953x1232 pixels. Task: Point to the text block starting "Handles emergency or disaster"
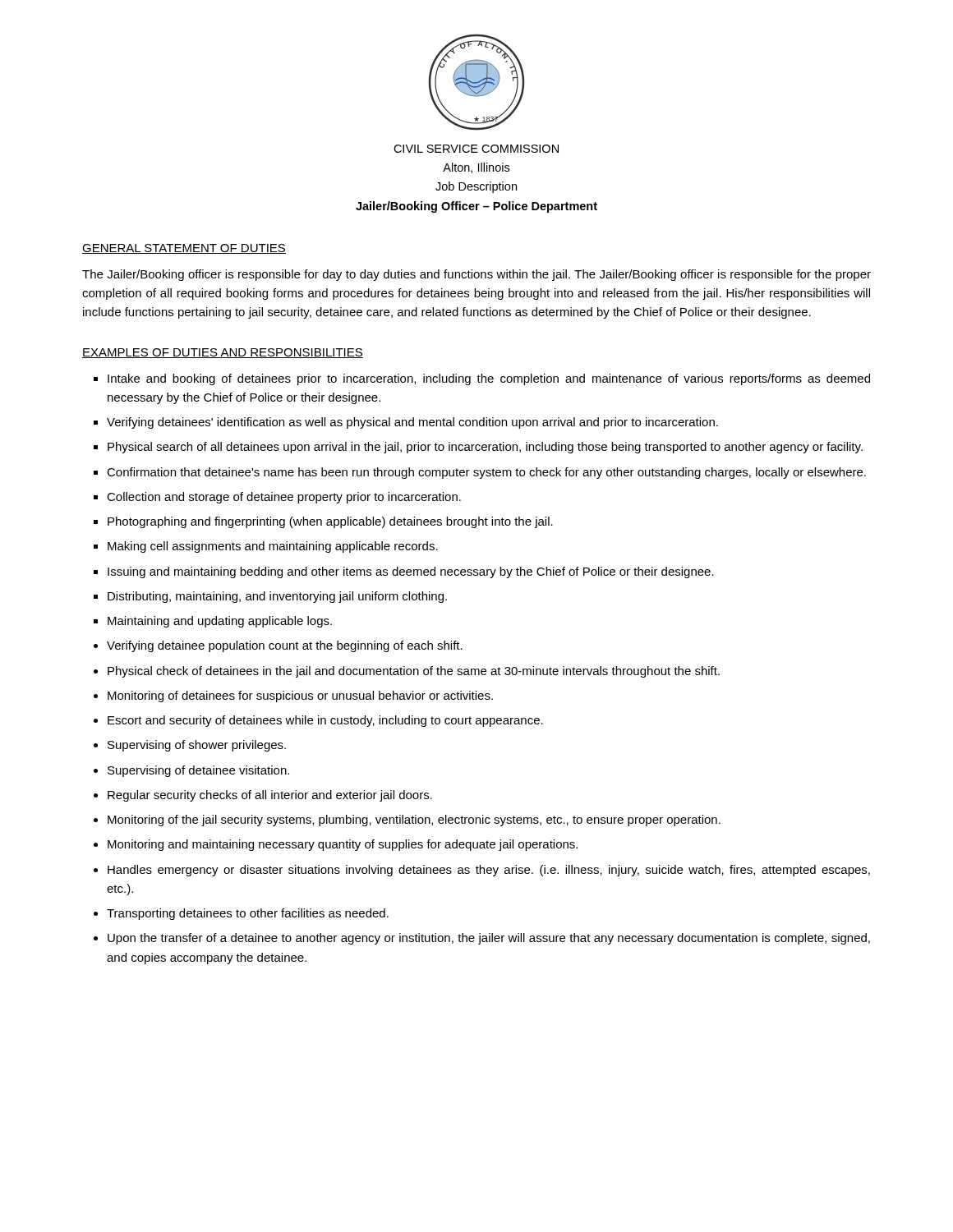[x=489, y=879]
